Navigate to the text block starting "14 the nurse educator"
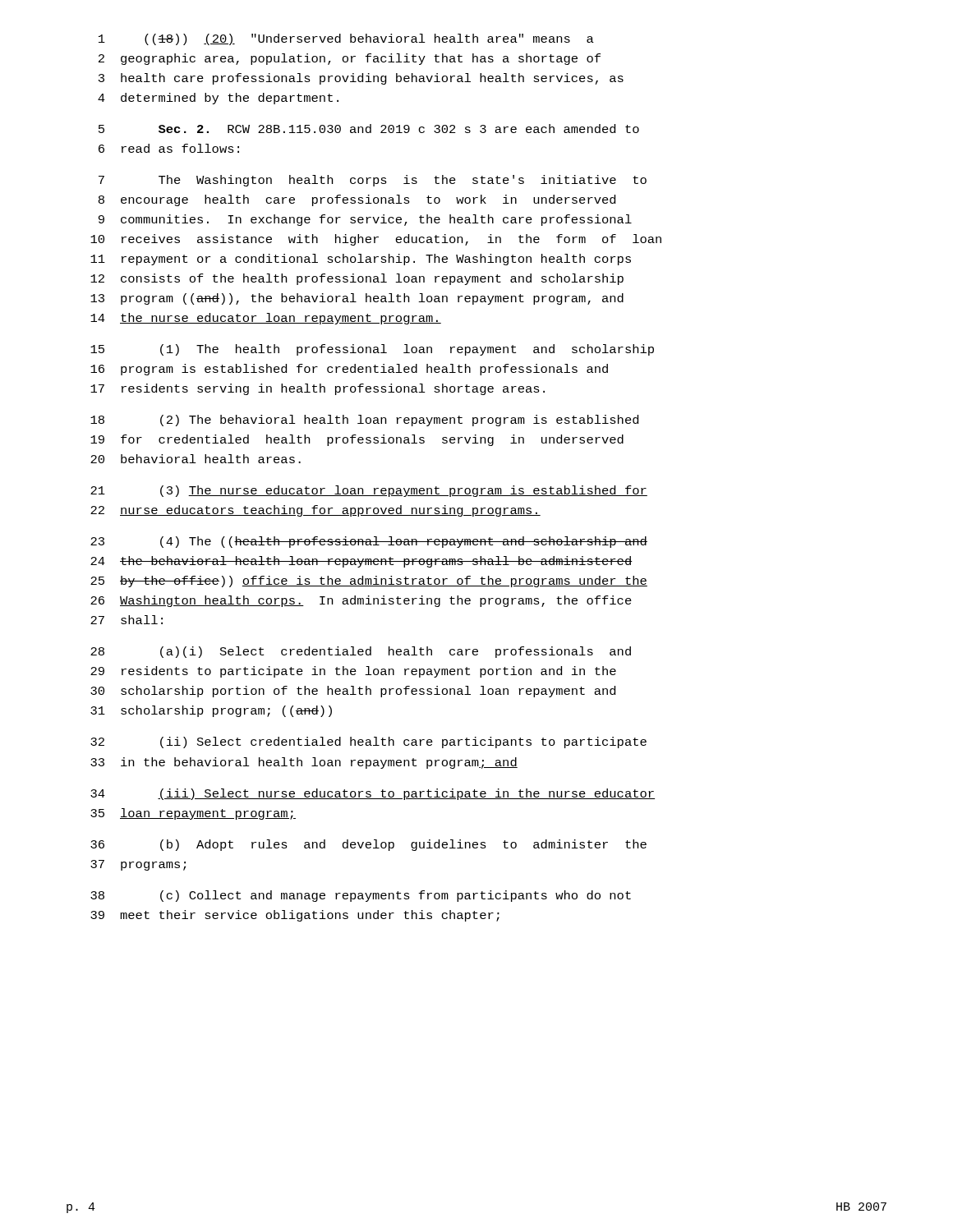The width and height of the screenshot is (953, 1232). pyautogui.click(x=266, y=319)
